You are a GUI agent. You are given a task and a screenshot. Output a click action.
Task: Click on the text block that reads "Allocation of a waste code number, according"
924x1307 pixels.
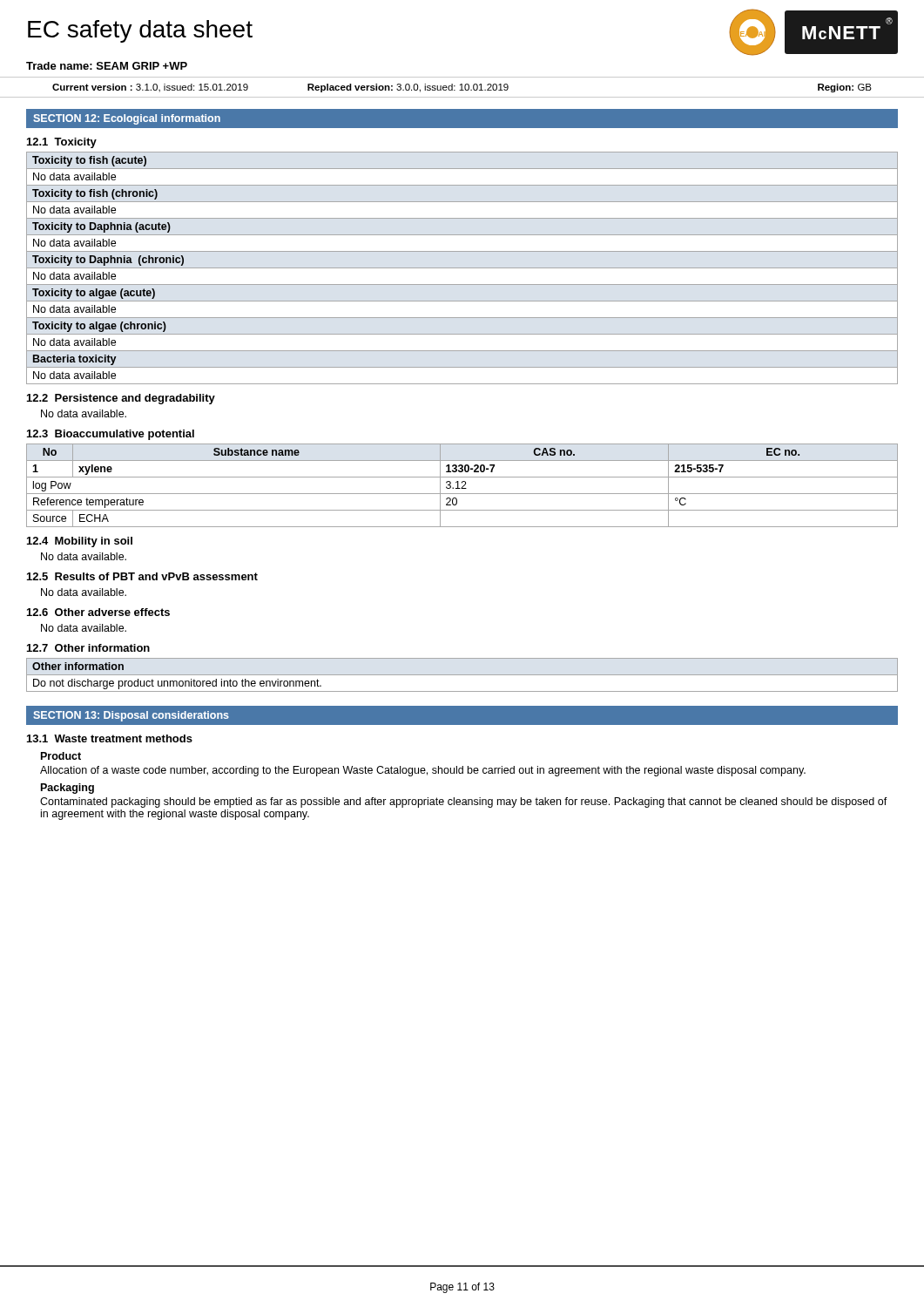pyautogui.click(x=423, y=770)
